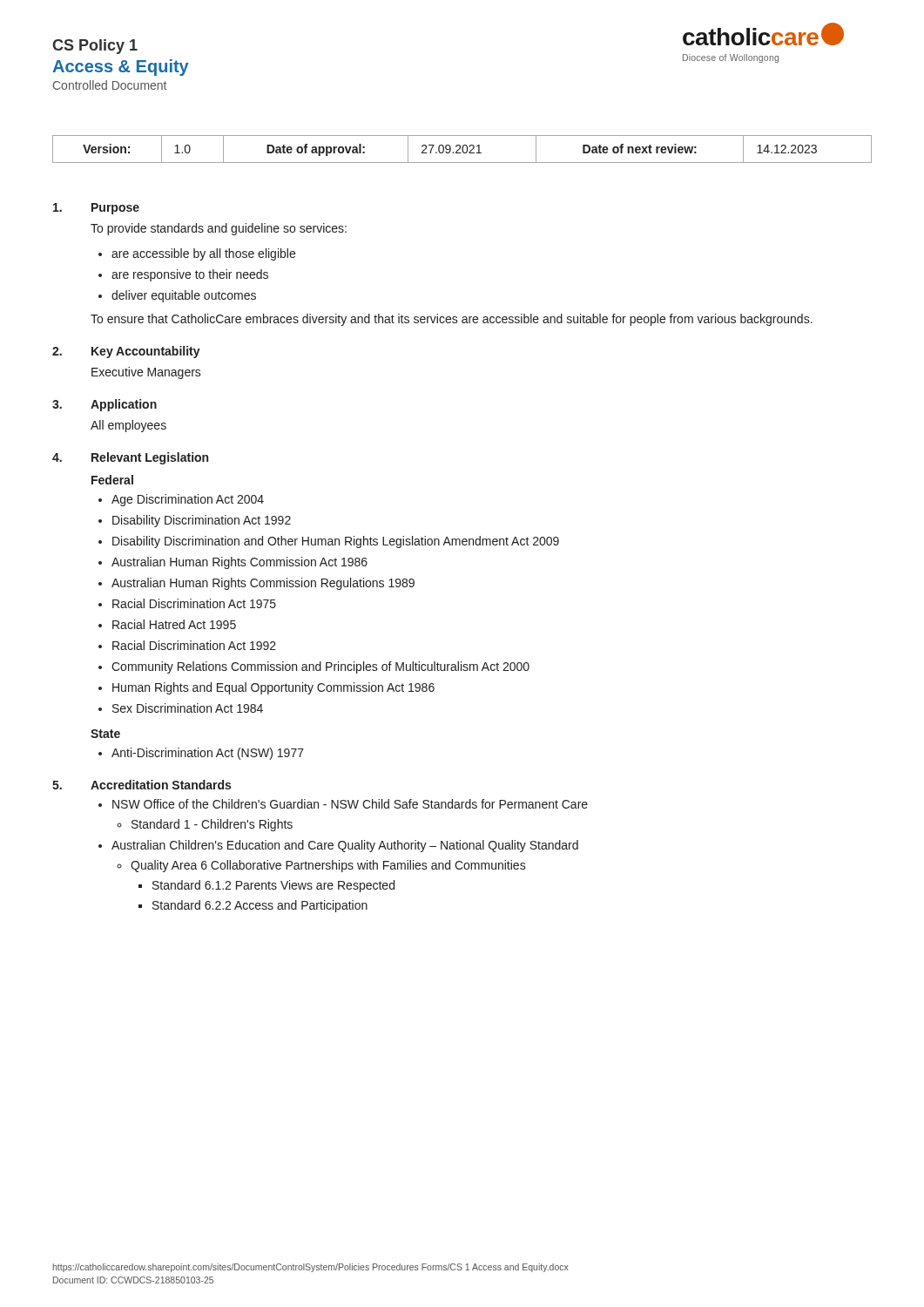Click on the text starting "Australian Children's Education and Care Quality Authority –"
This screenshot has width=924, height=1307.
pyautogui.click(x=492, y=877)
